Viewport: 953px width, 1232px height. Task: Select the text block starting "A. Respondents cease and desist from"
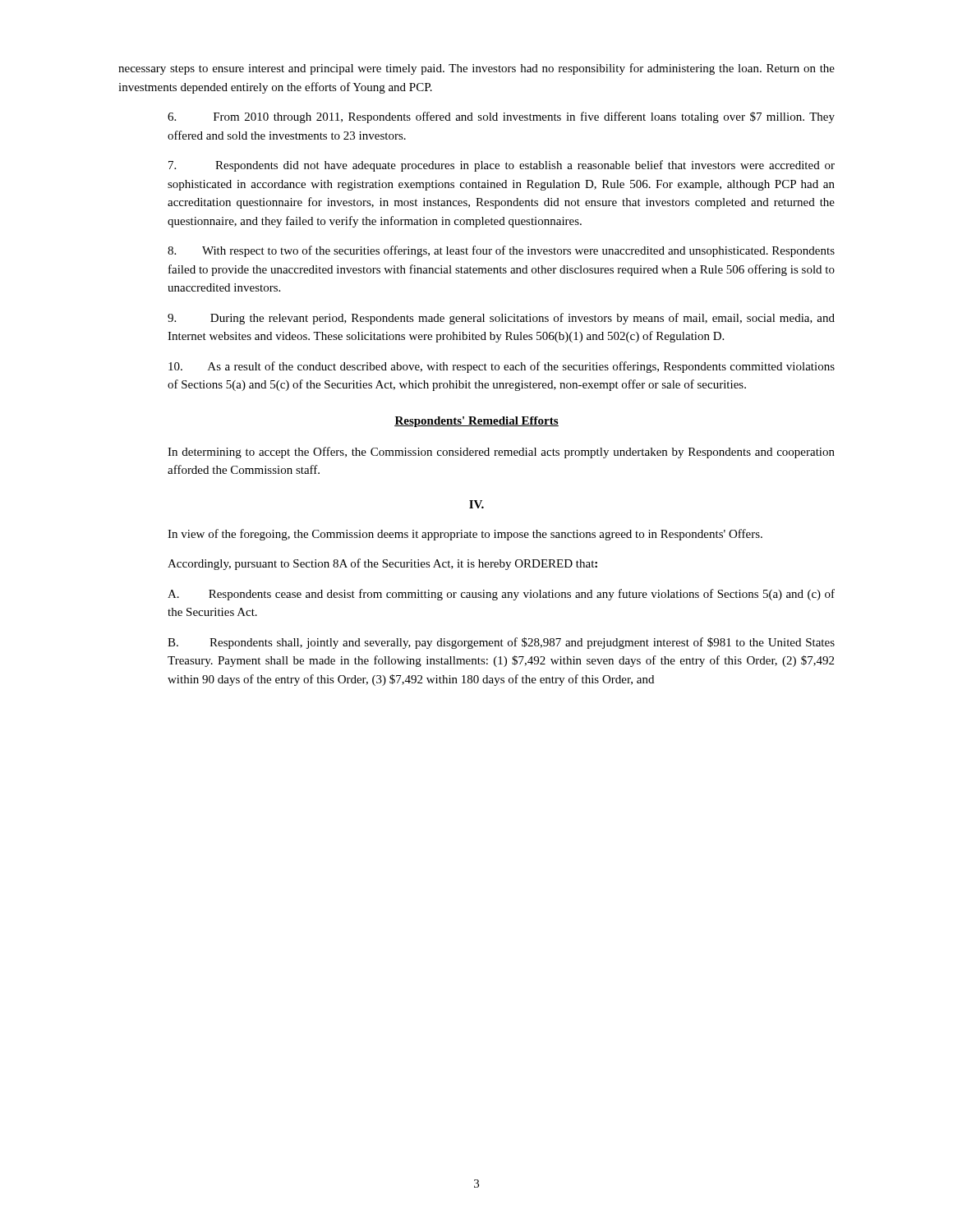(x=501, y=603)
